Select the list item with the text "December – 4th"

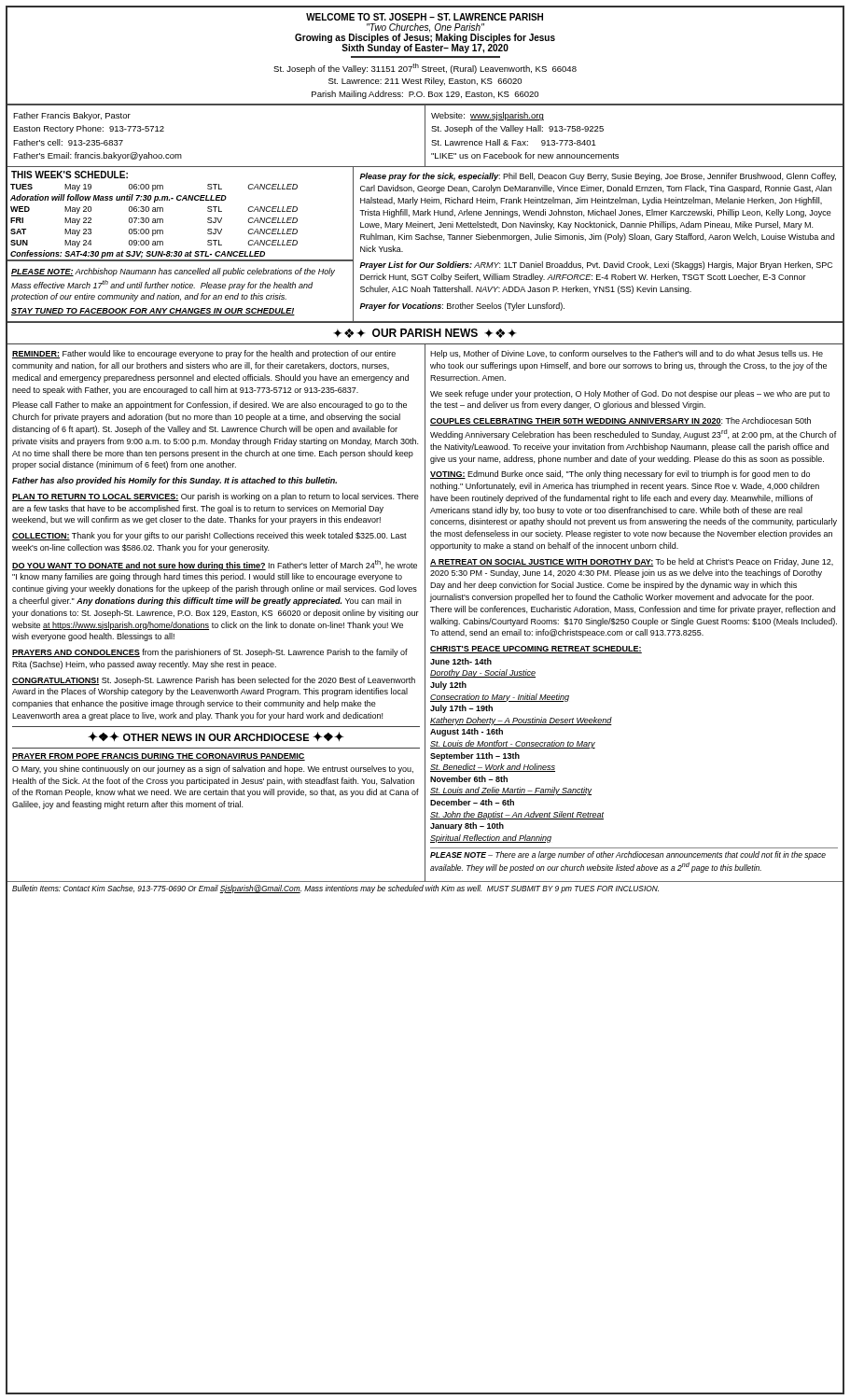517,808
